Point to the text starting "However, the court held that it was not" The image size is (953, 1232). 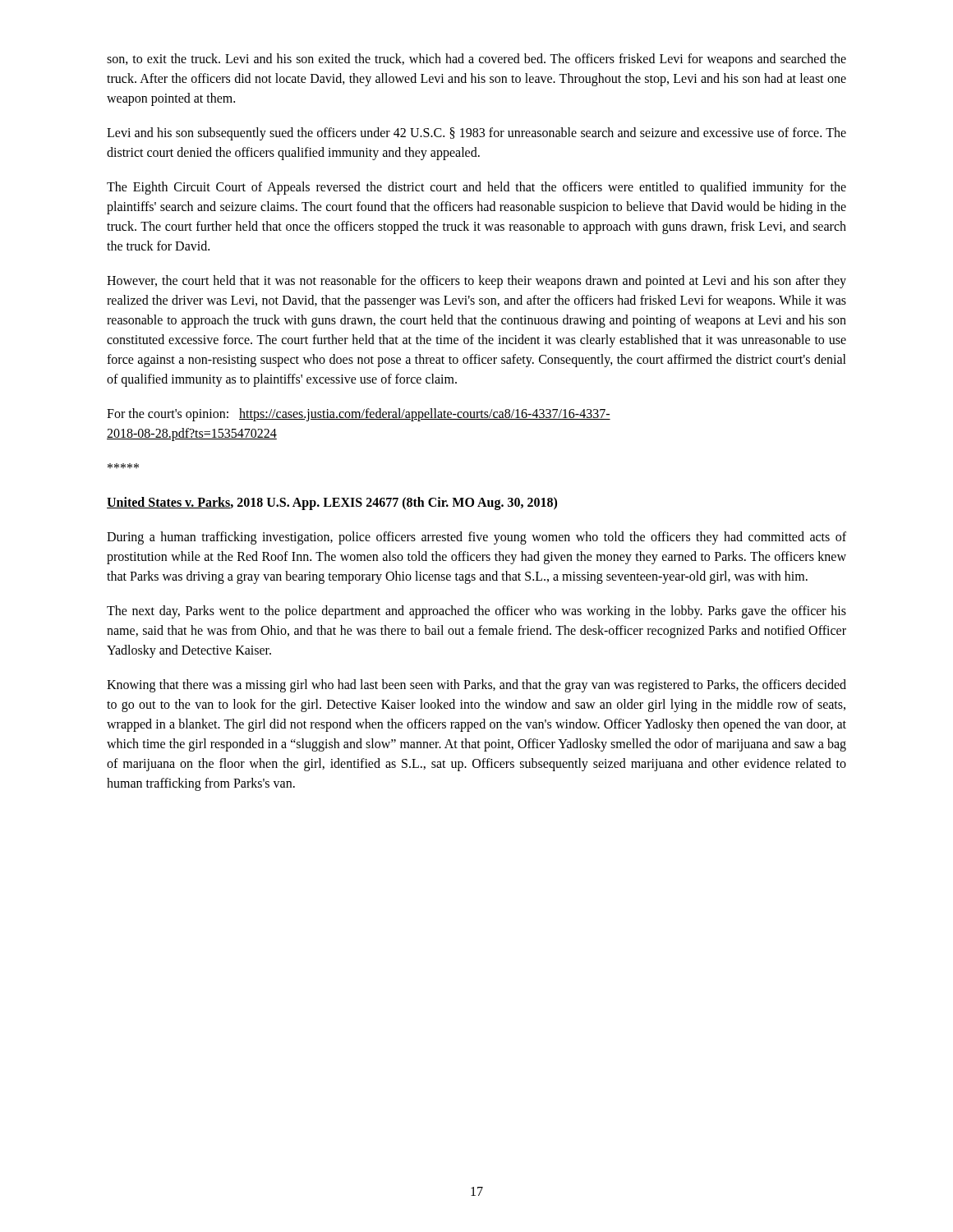476,330
